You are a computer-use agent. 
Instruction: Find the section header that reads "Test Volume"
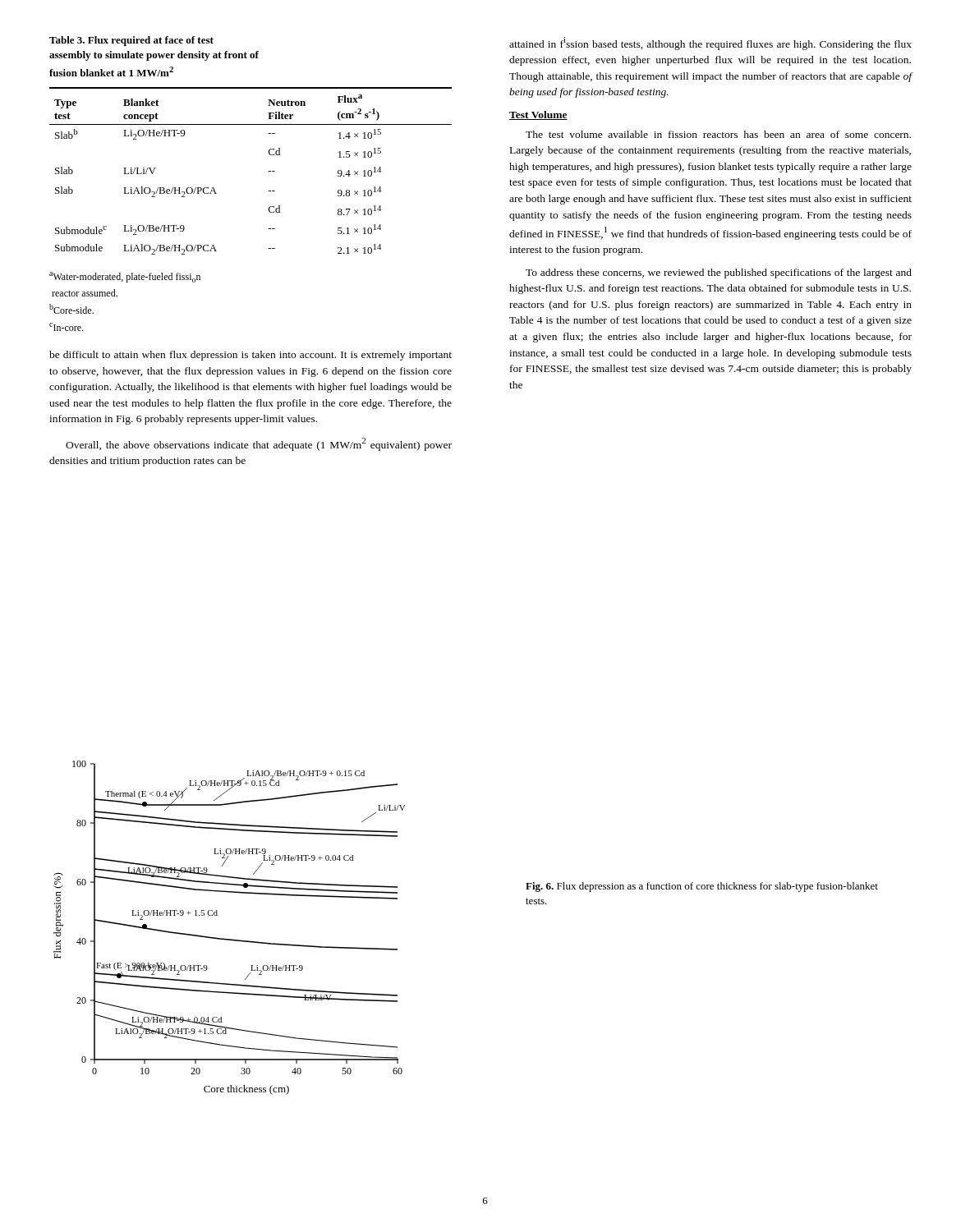(x=538, y=114)
